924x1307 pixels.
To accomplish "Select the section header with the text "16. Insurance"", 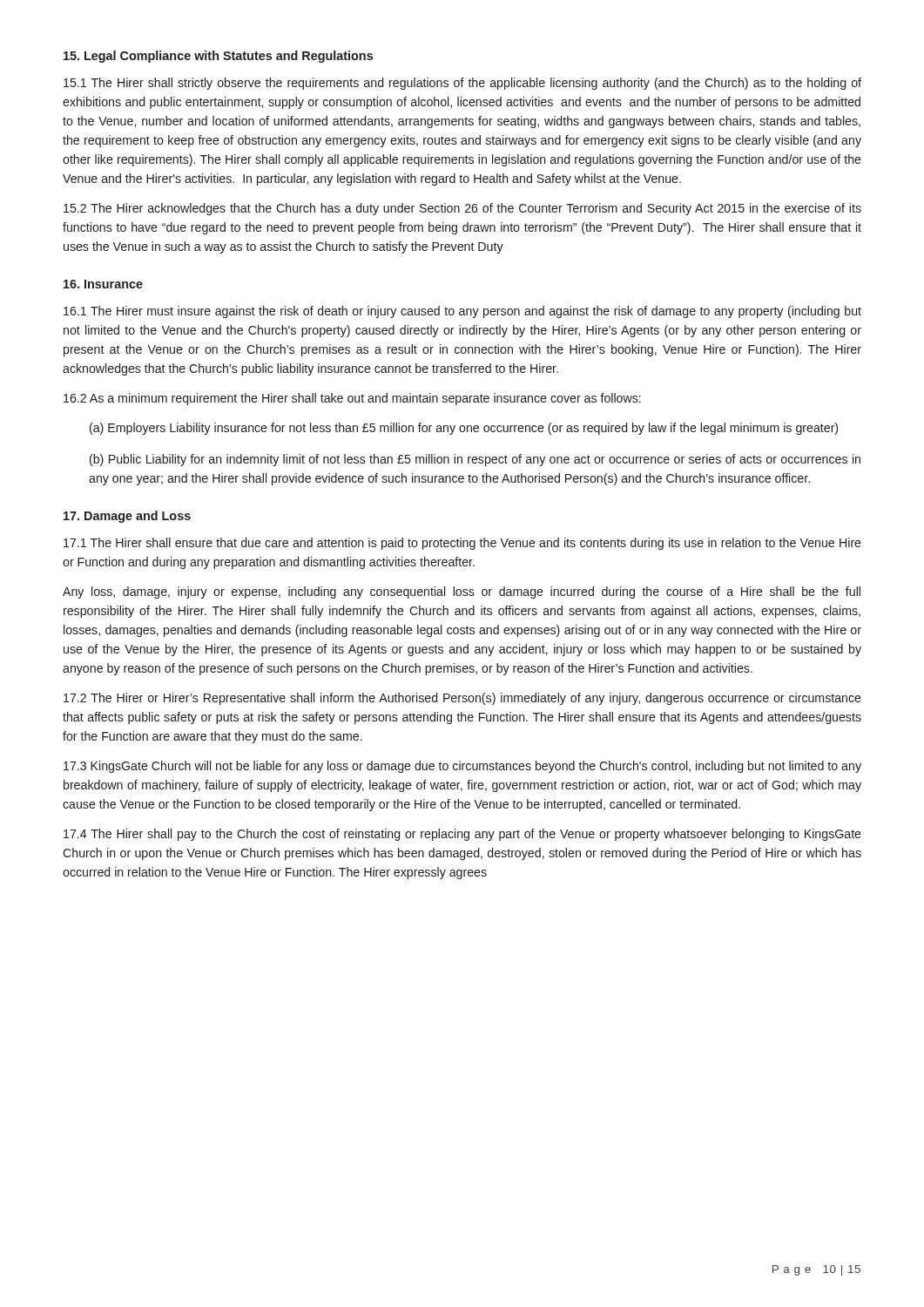I will tap(103, 284).
